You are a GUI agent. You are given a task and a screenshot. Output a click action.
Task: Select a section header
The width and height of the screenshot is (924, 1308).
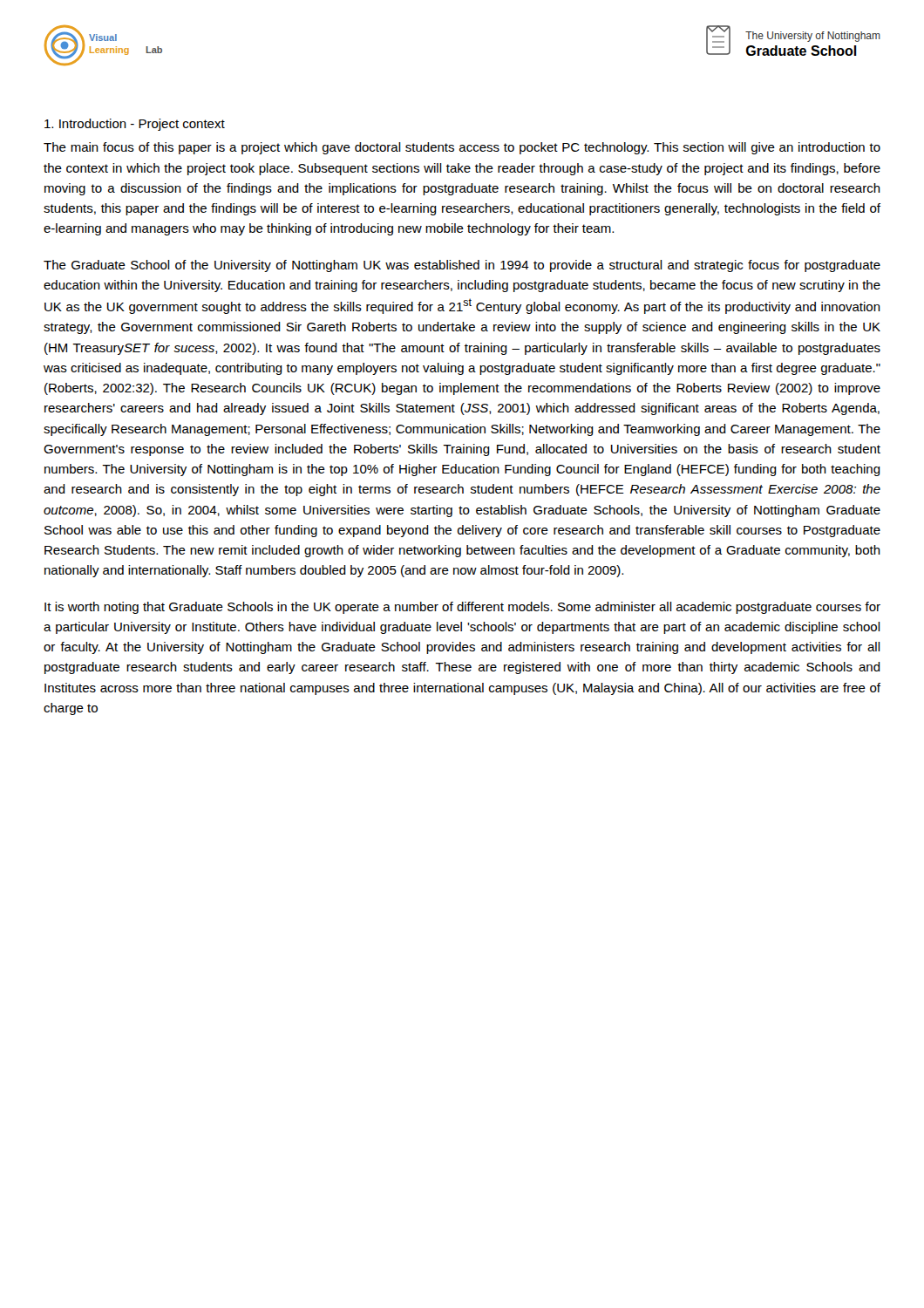134,123
